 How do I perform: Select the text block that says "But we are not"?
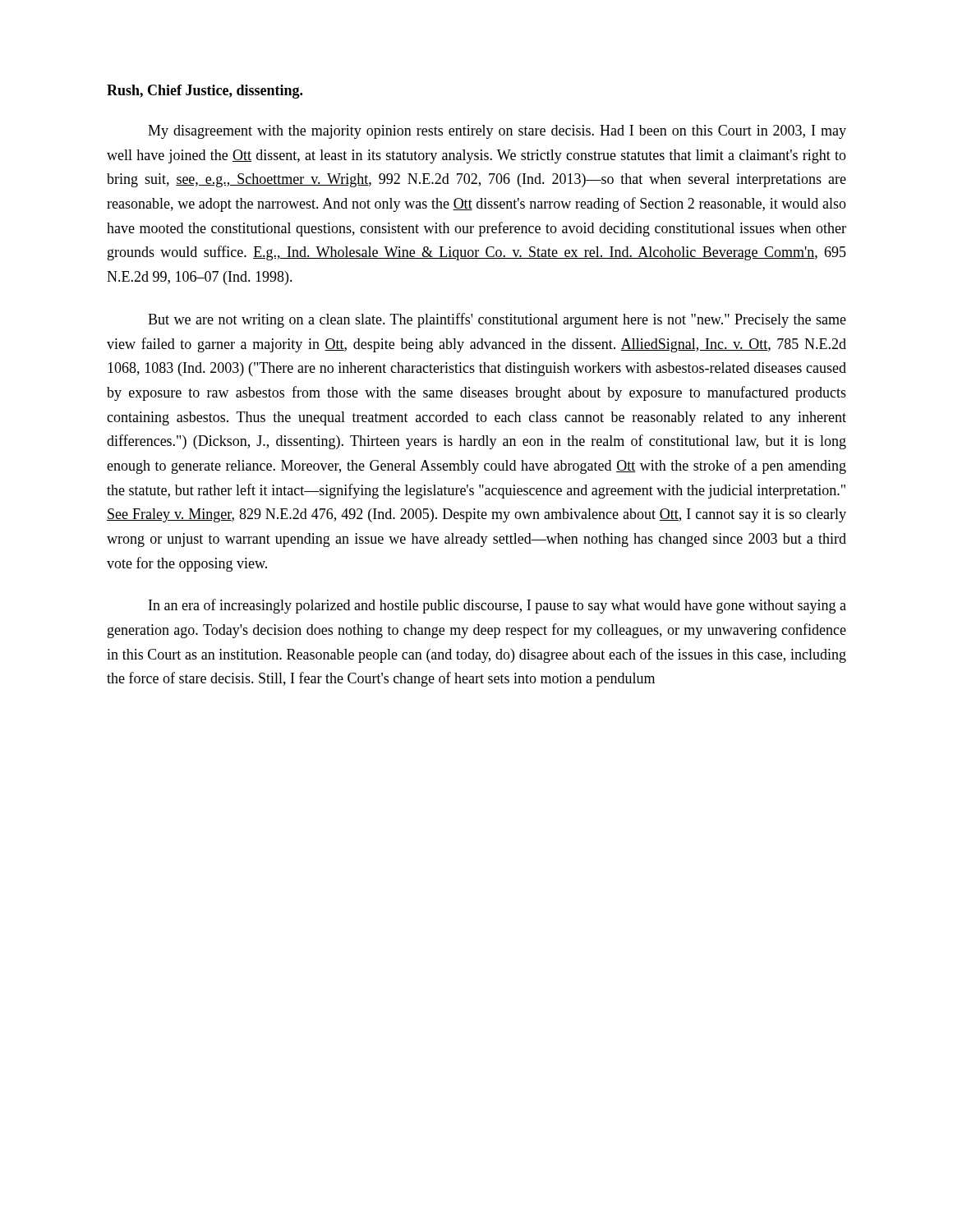(476, 441)
